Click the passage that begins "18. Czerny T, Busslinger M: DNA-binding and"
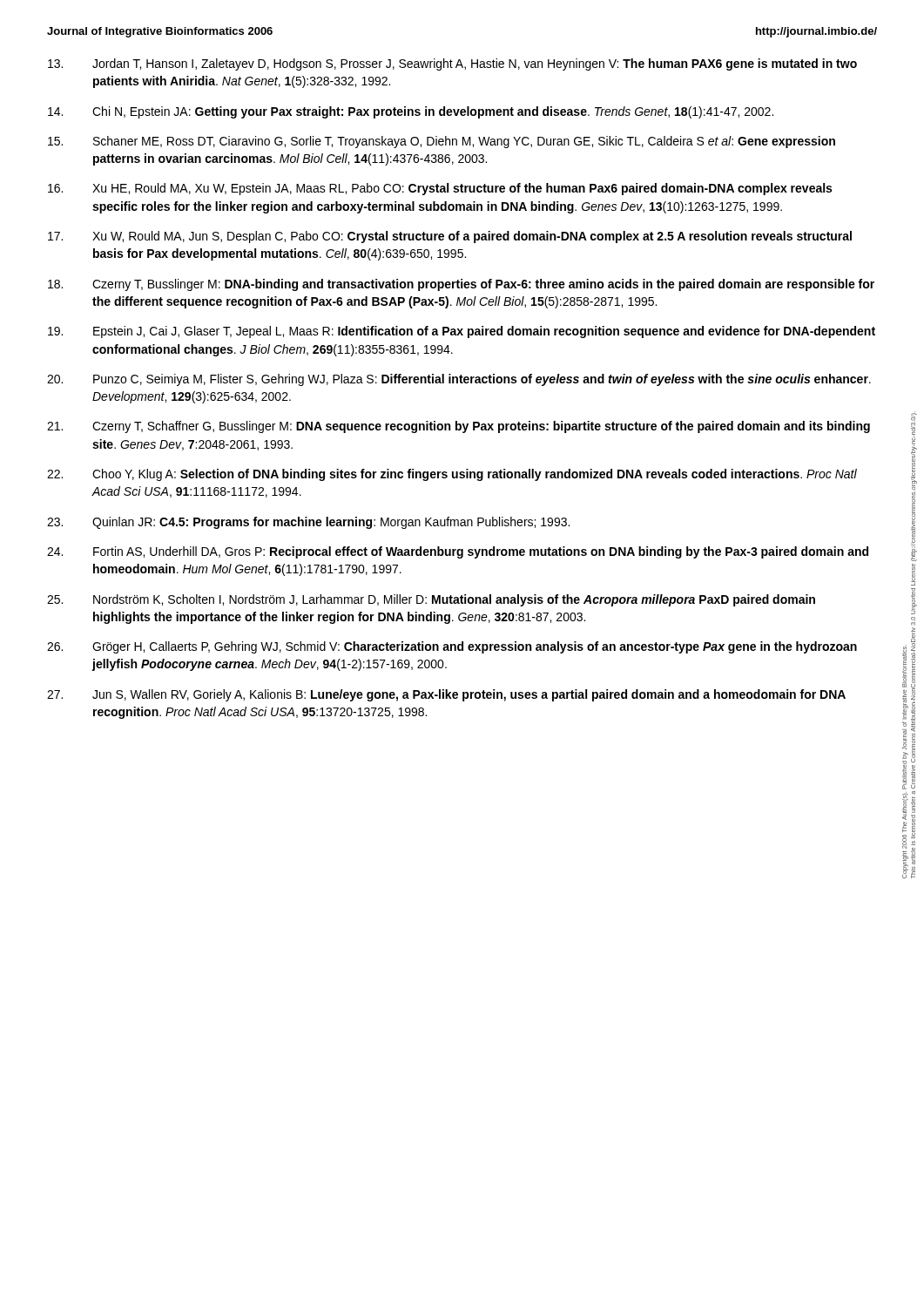924x1307 pixels. pyautogui.click(x=462, y=293)
